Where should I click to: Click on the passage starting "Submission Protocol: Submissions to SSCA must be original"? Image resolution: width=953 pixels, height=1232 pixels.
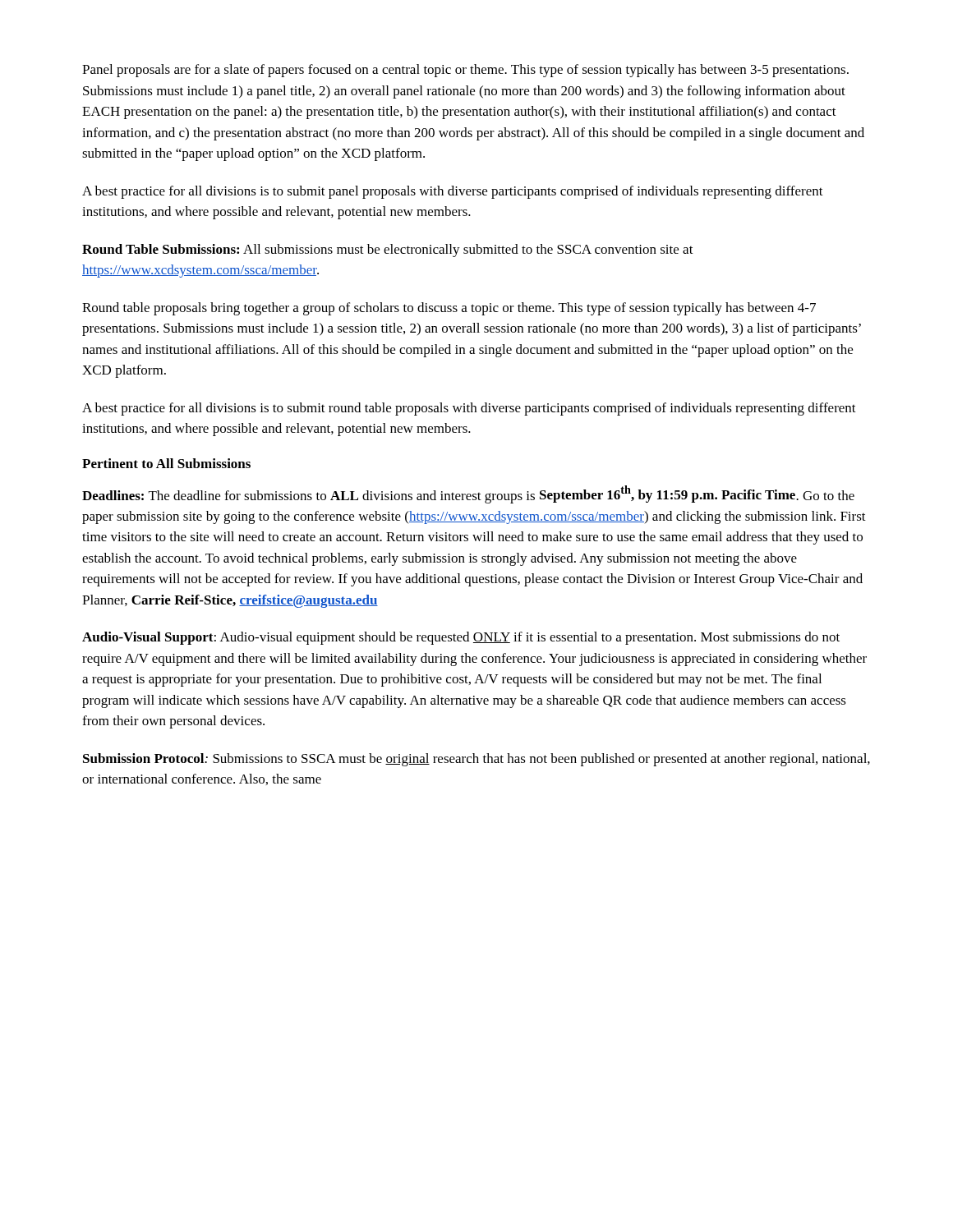click(476, 769)
